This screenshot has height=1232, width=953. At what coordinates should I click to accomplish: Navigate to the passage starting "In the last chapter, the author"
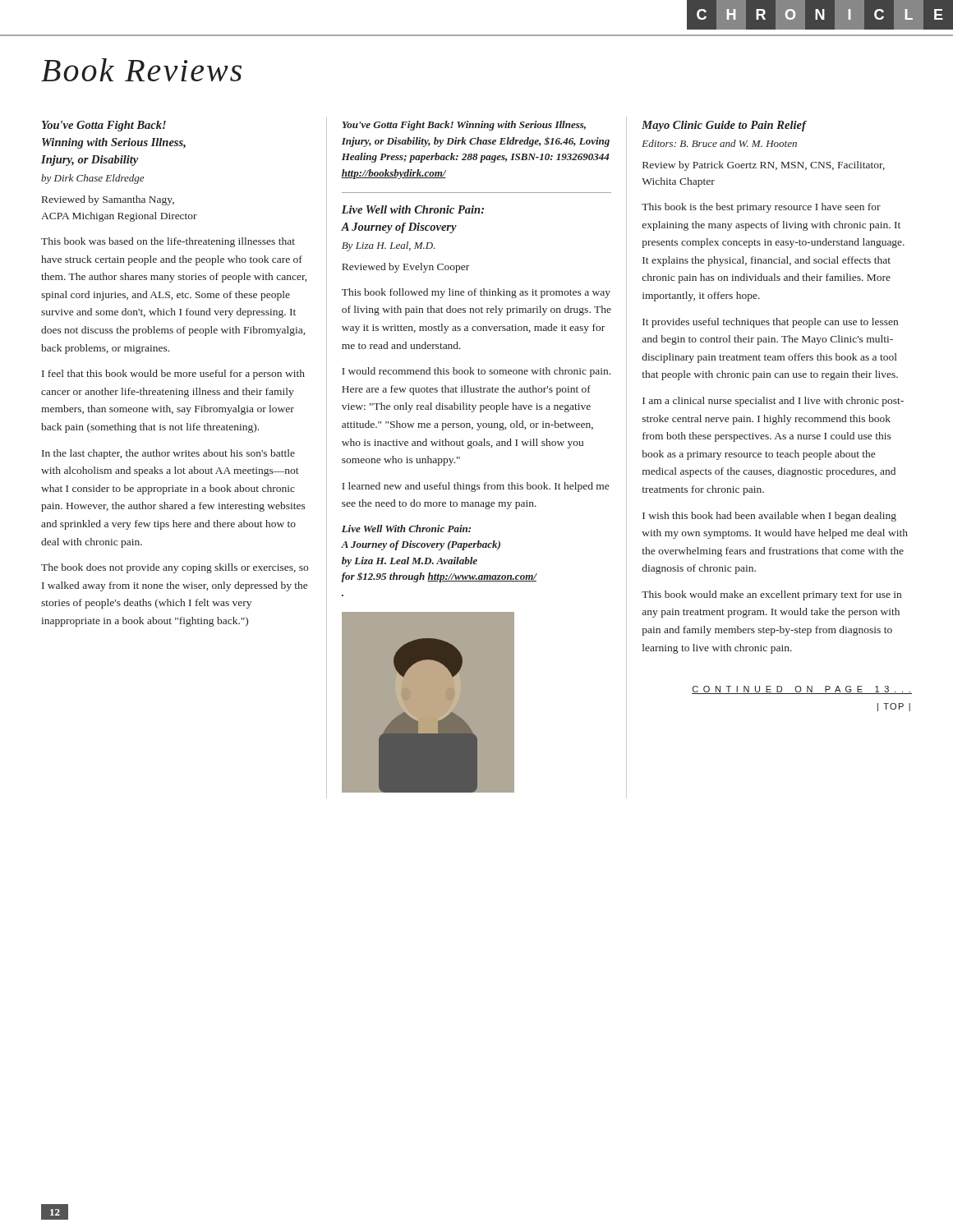pyautogui.click(x=173, y=497)
